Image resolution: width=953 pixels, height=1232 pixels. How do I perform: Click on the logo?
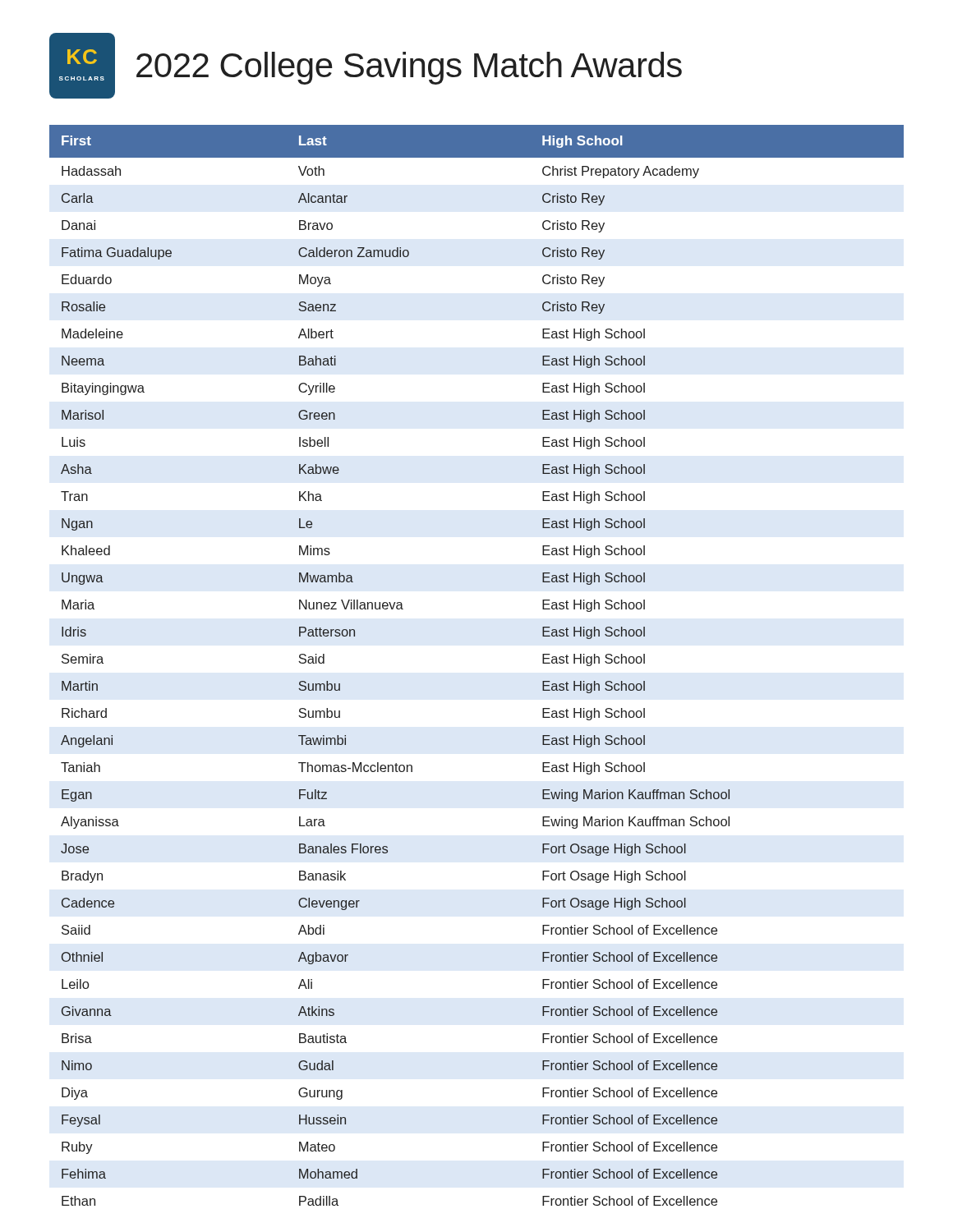[82, 66]
